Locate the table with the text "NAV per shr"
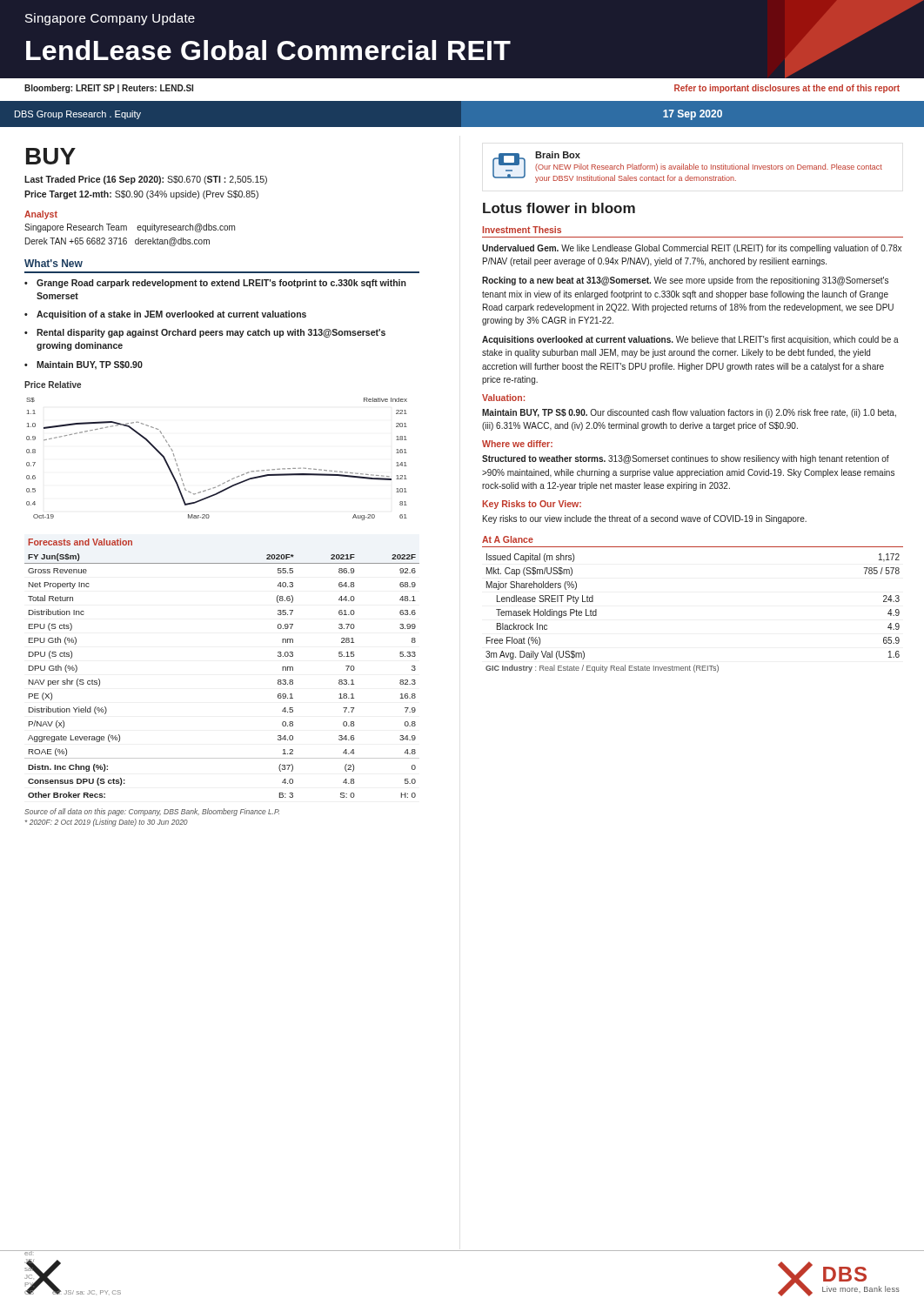The image size is (924, 1305). [x=222, y=676]
